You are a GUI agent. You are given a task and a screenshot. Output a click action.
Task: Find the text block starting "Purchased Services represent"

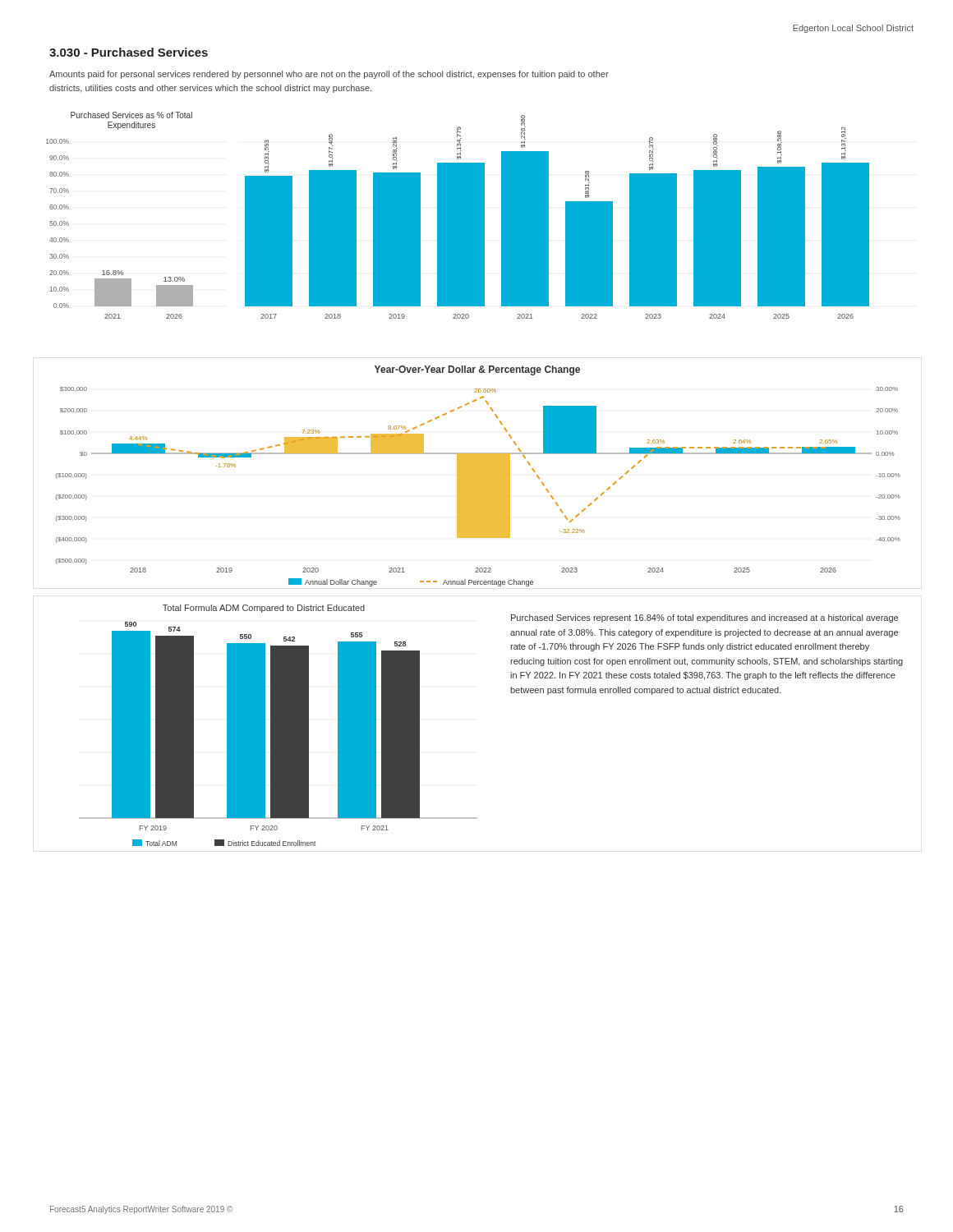707,654
